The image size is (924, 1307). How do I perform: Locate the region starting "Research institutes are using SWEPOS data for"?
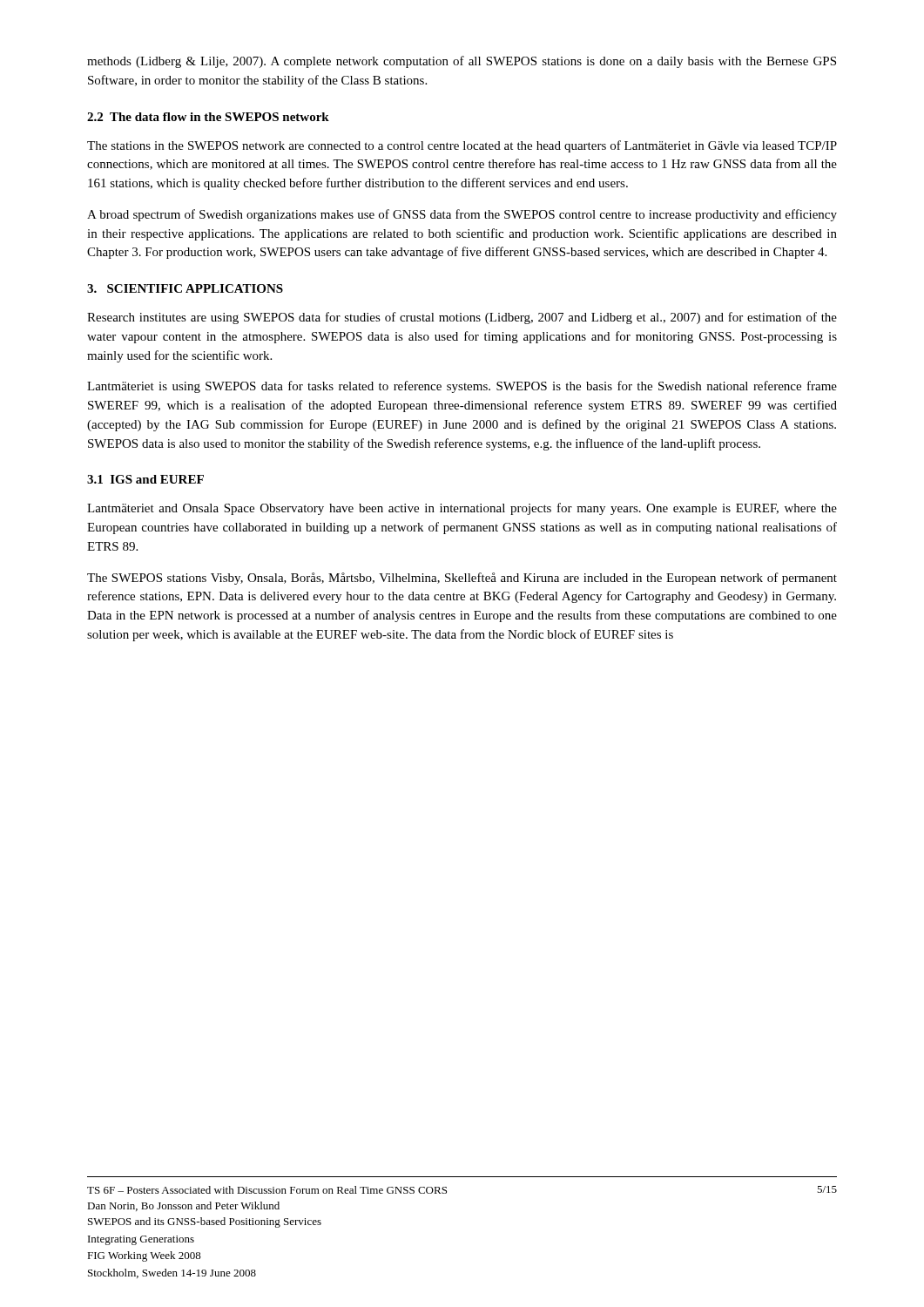coord(462,337)
